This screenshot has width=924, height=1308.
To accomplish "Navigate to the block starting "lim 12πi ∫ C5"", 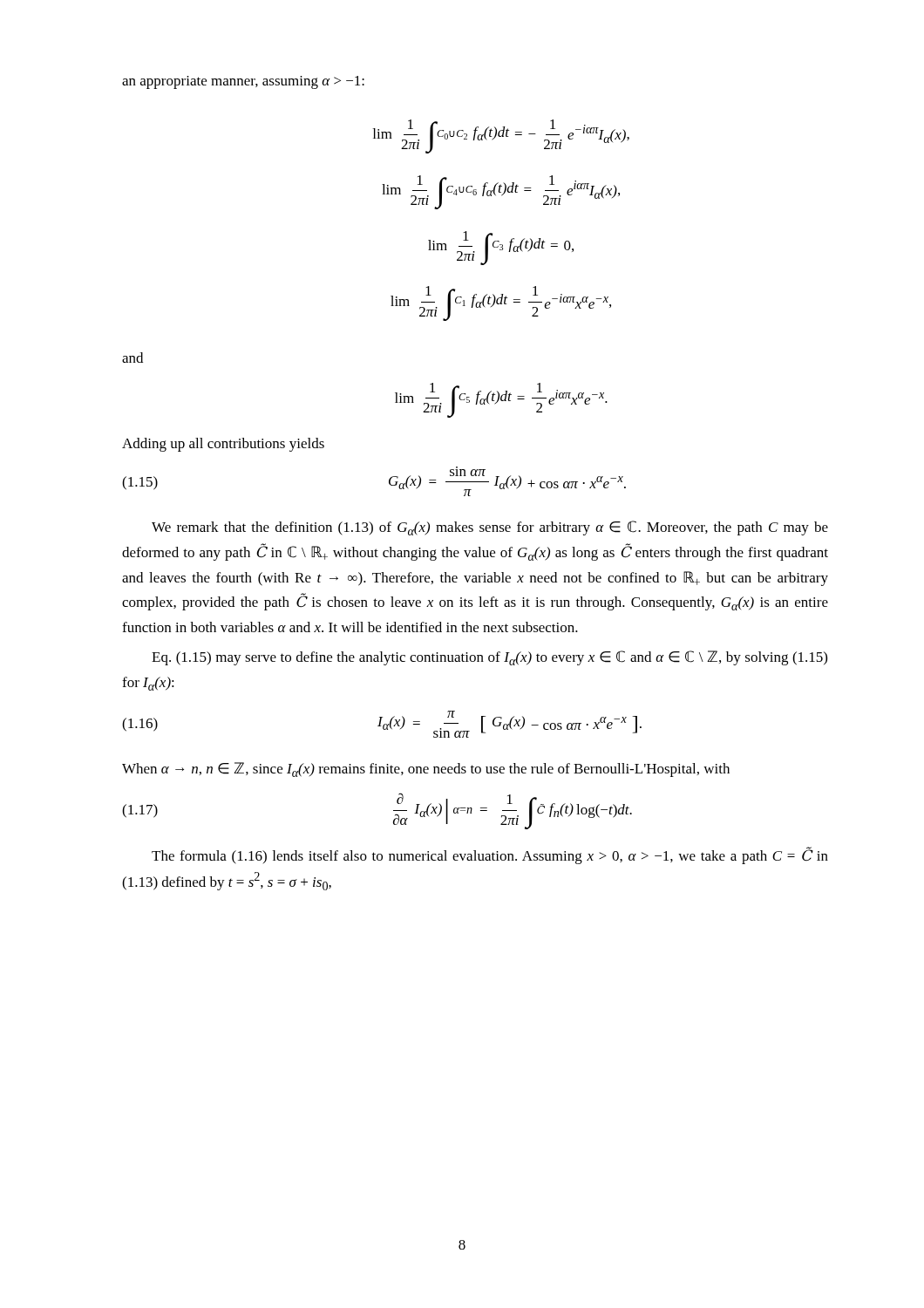I will pyautogui.click(x=501, y=398).
